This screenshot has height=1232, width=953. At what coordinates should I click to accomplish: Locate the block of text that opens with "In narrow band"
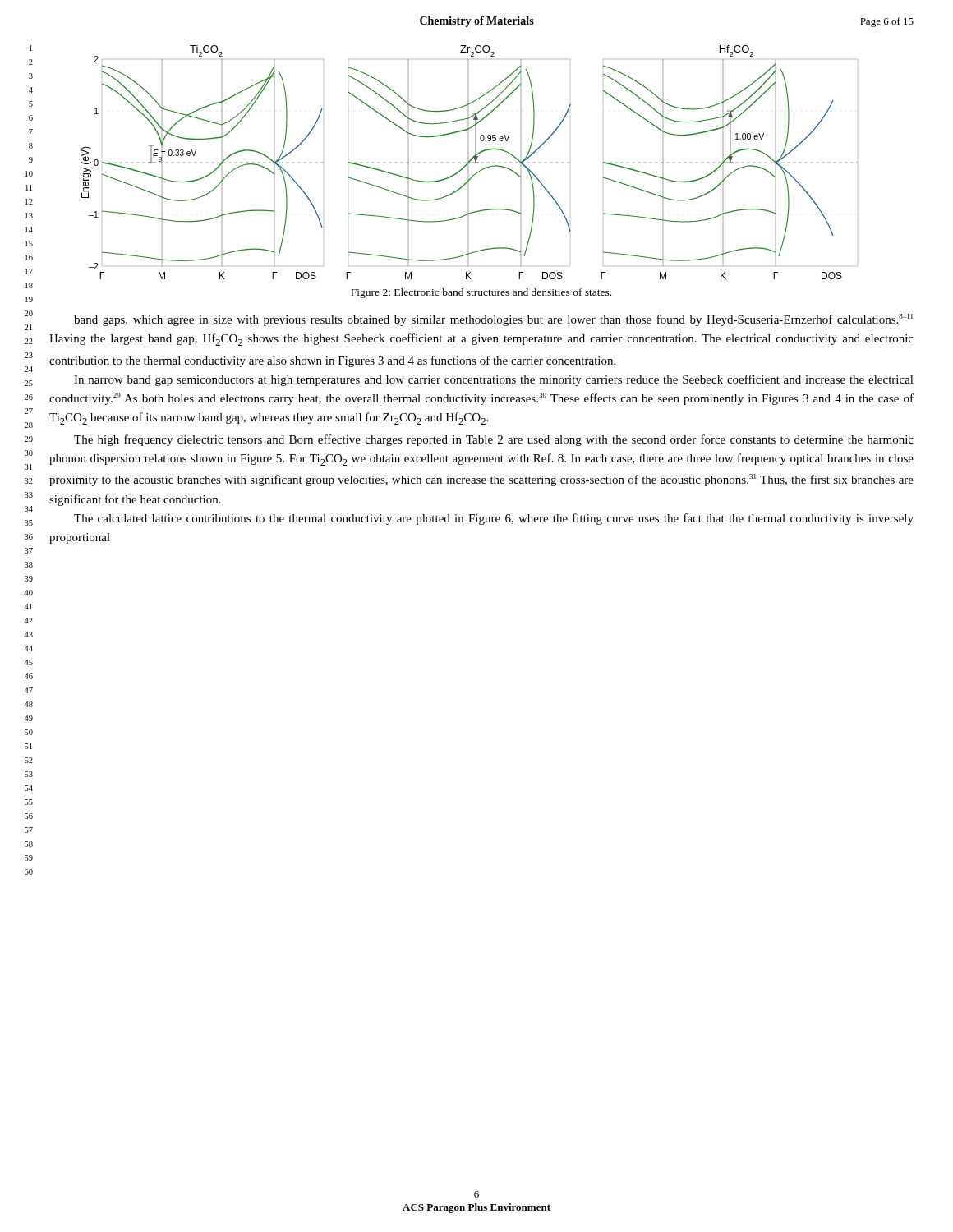click(x=481, y=400)
